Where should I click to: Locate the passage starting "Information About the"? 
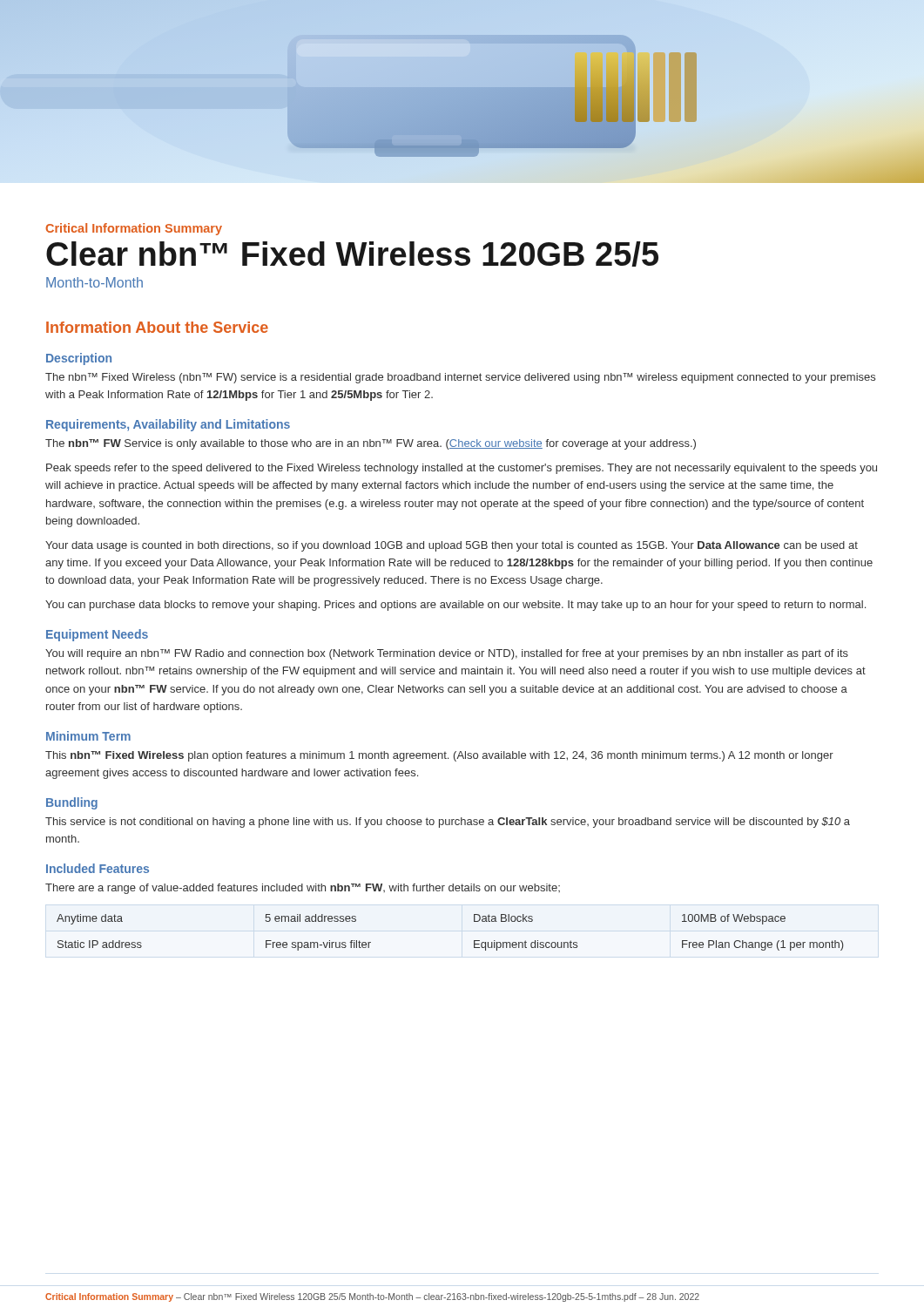pyautogui.click(x=157, y=327)
